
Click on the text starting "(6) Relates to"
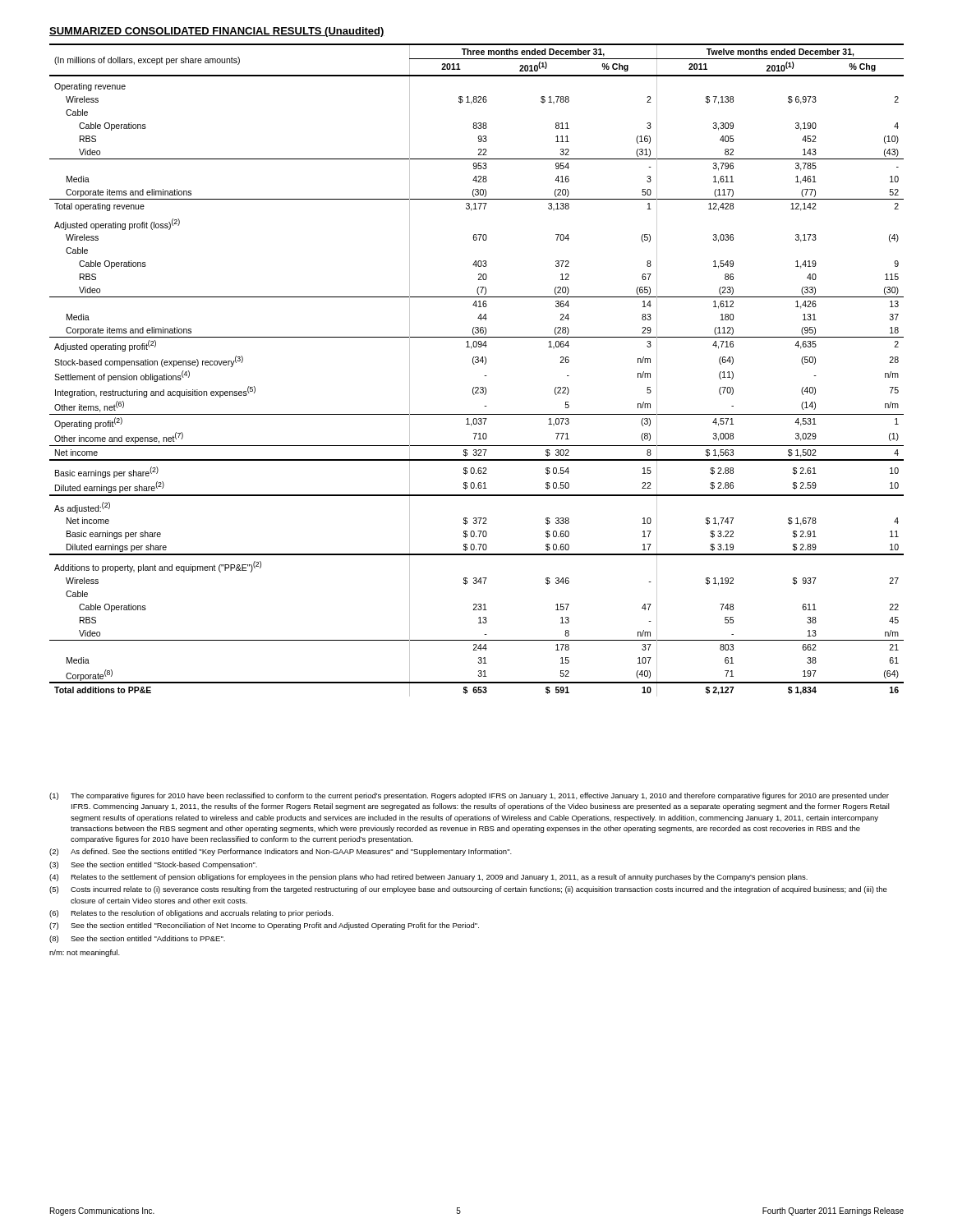point(476,913)
